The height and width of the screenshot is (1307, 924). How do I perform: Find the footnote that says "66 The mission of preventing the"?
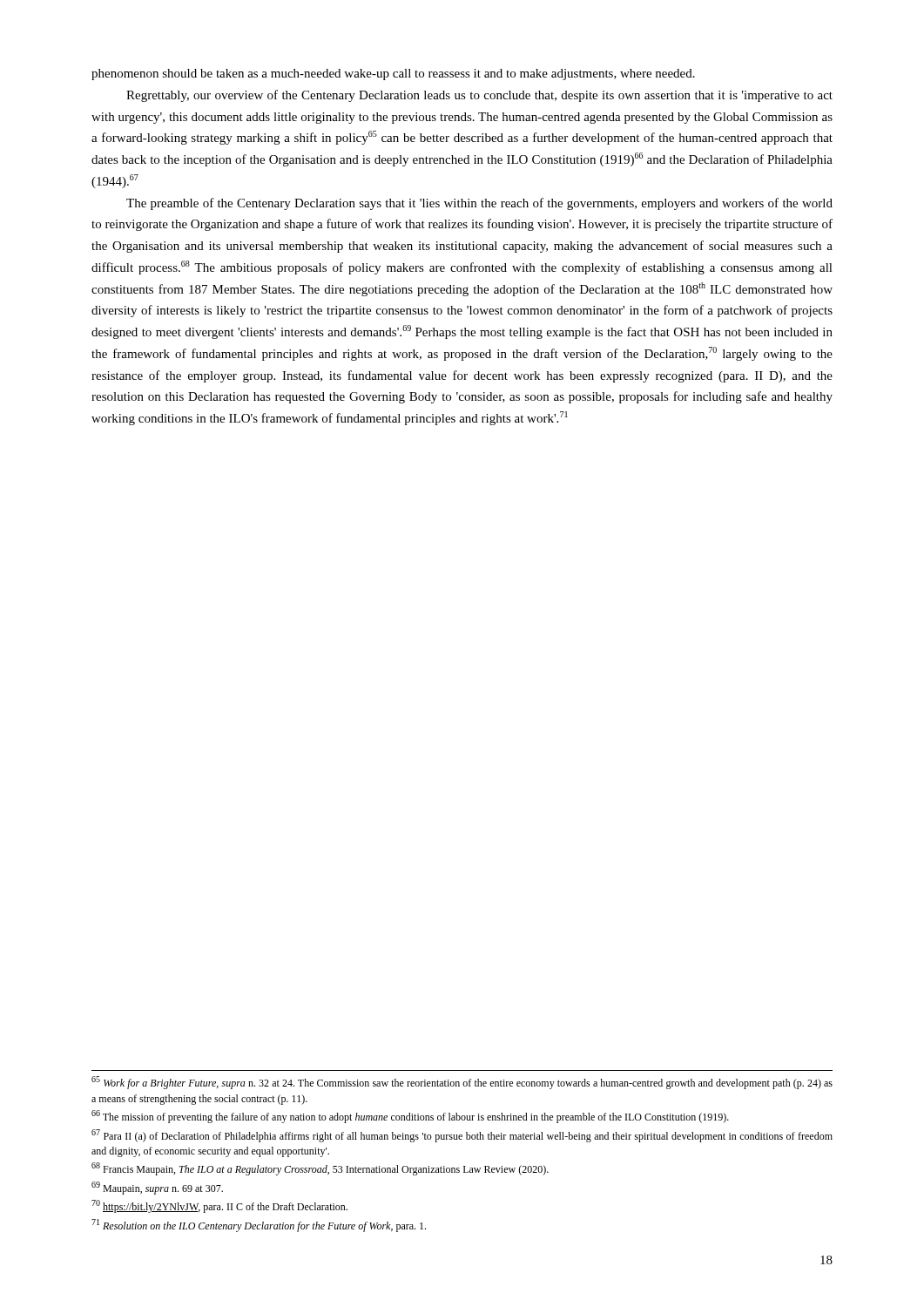point(410,1117)
